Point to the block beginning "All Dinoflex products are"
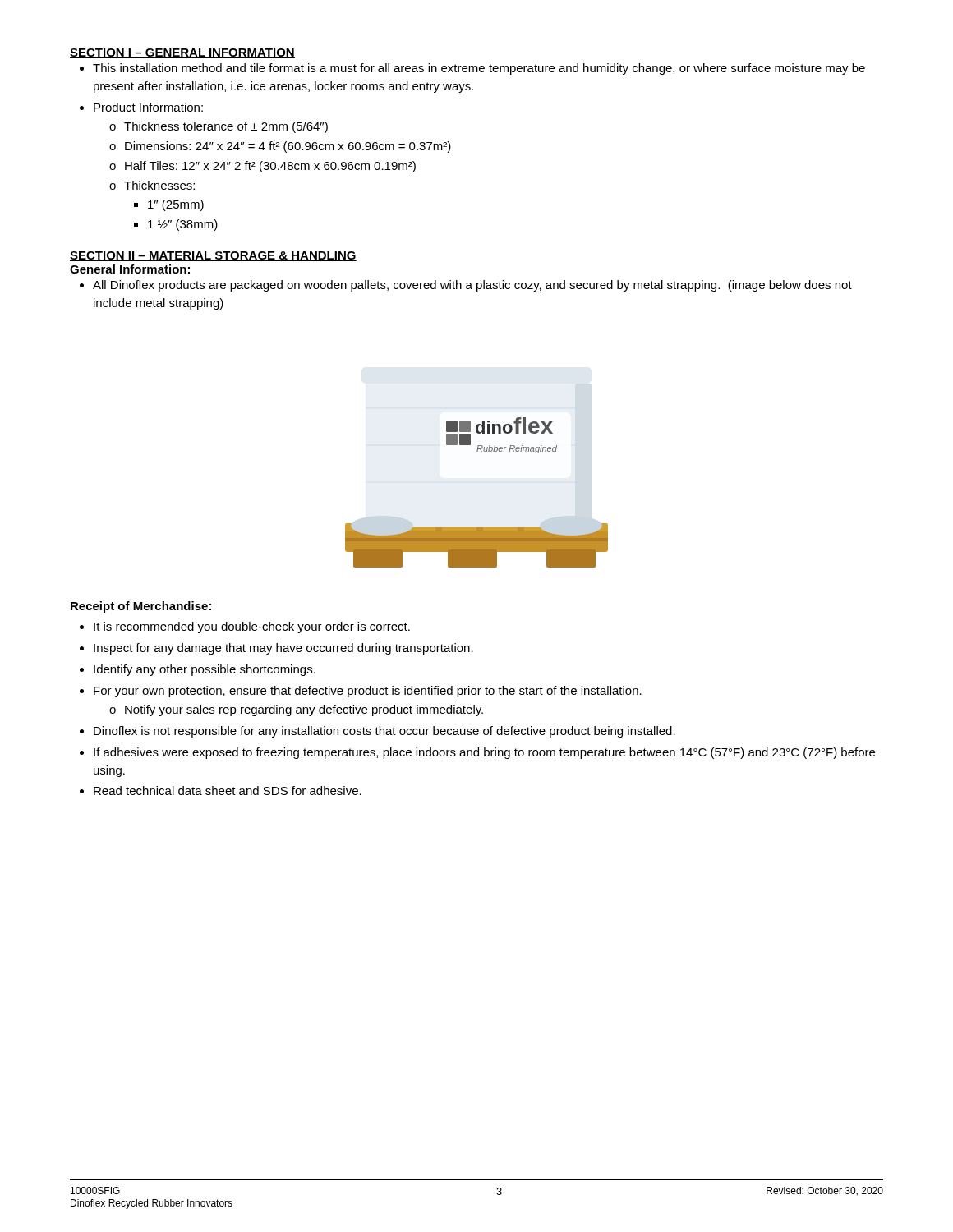The height and width of the screenshot is (1232, 953). coord(472,293)
